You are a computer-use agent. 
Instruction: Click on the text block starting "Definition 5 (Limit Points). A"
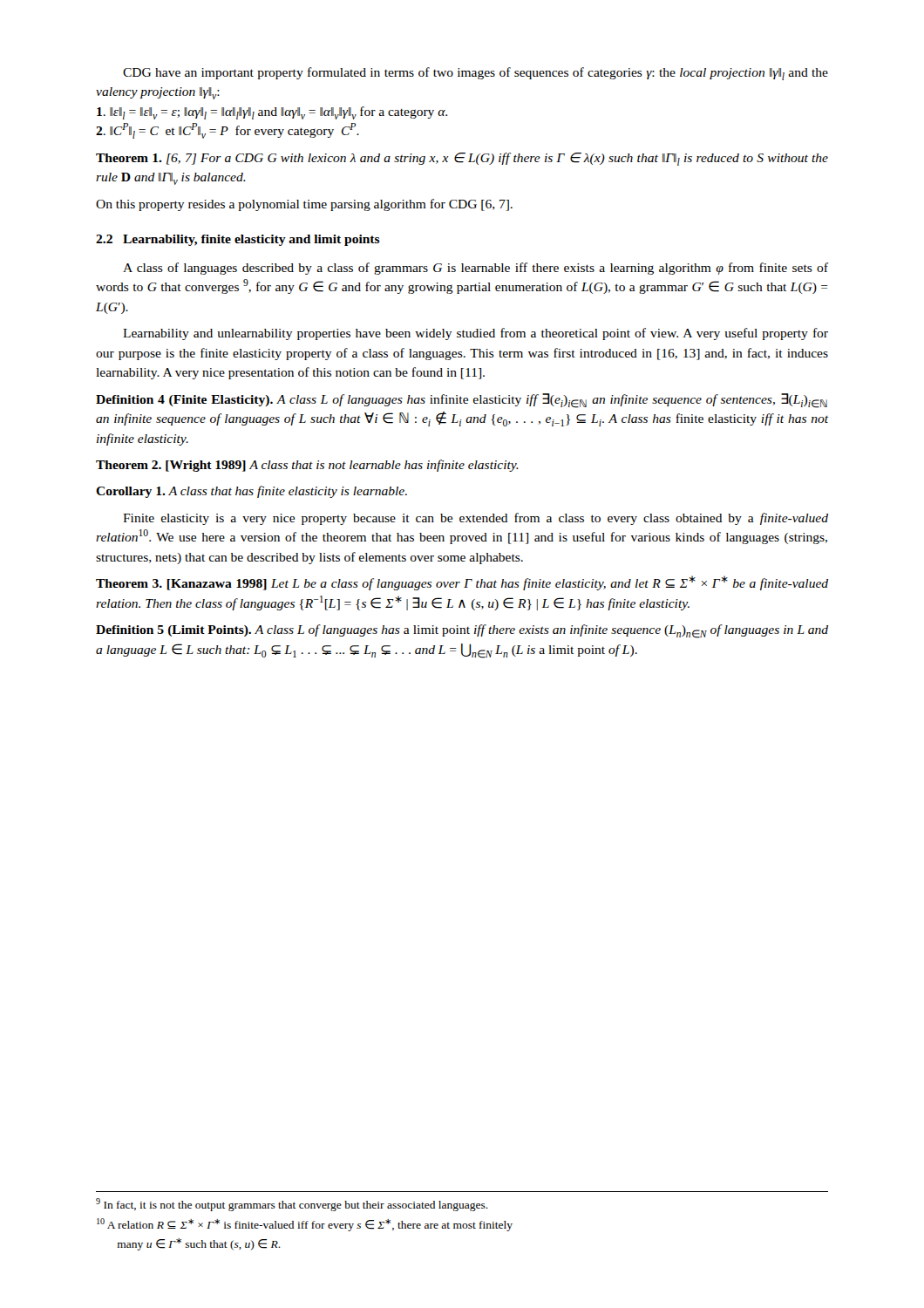(x=462, y=640)
